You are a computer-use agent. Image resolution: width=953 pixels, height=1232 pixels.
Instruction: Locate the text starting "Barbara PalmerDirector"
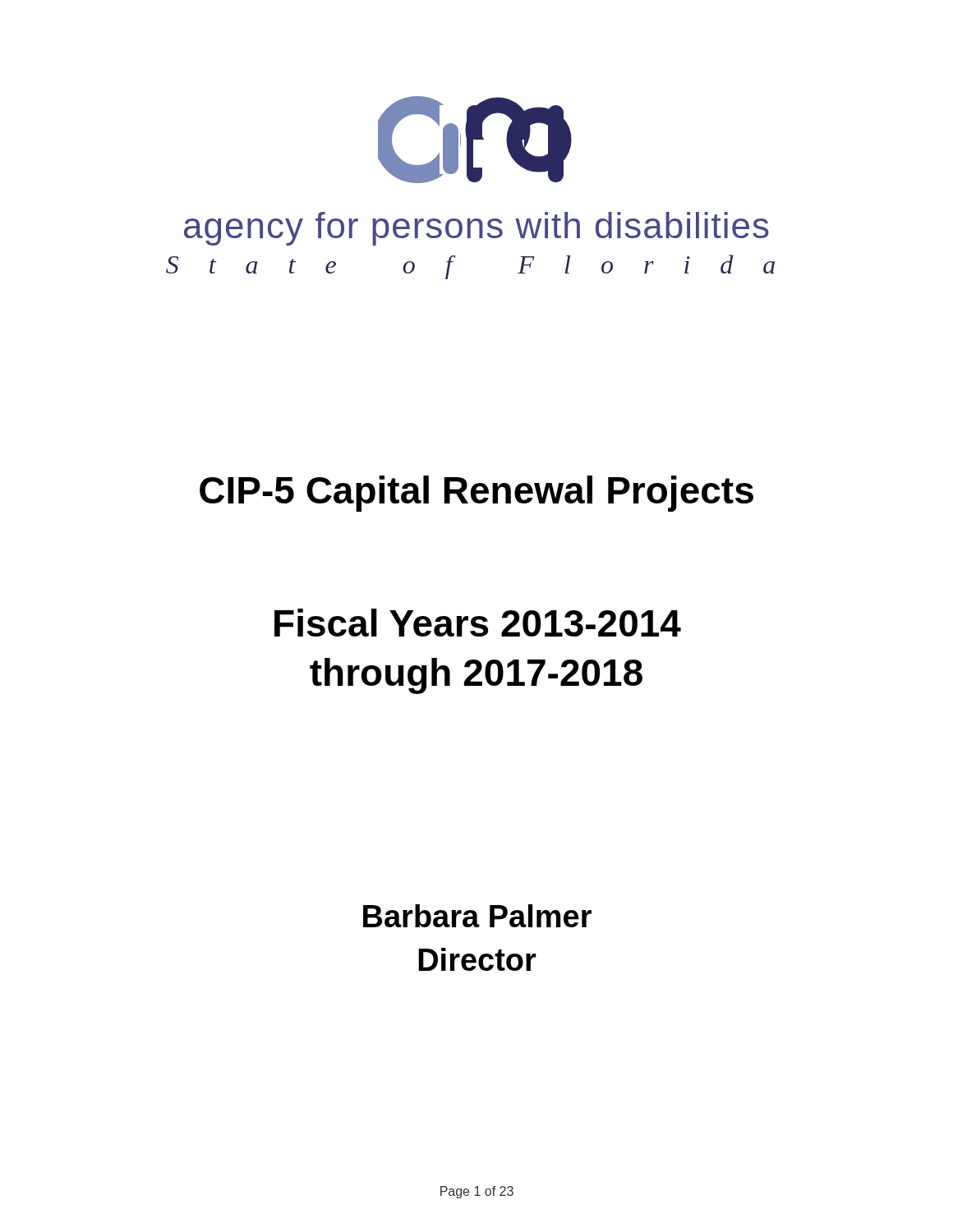pos(476,939)
